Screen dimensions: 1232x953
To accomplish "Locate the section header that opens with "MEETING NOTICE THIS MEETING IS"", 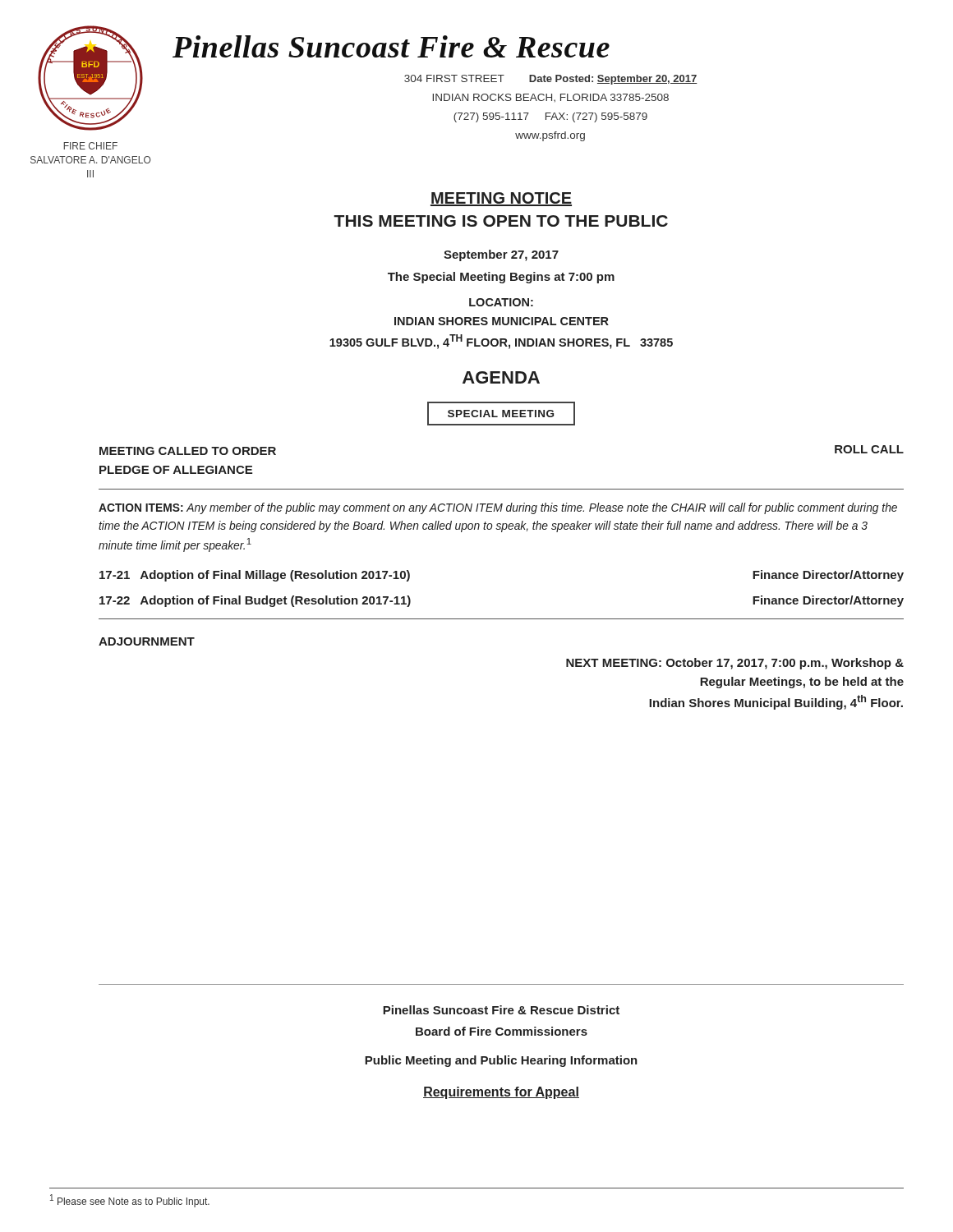I will pyautogui.click(x=501, y=210).
